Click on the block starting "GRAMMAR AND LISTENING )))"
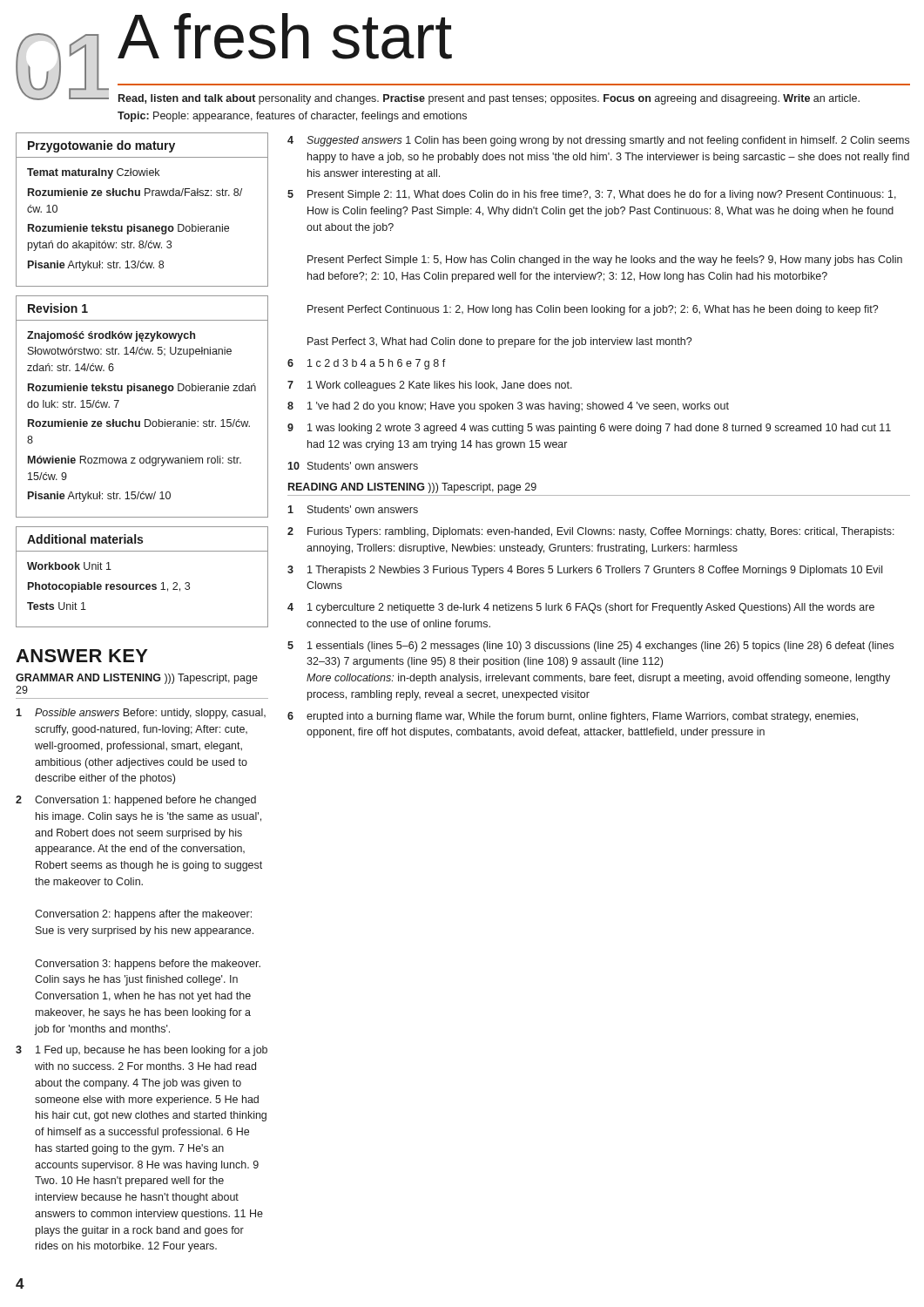 137,684
